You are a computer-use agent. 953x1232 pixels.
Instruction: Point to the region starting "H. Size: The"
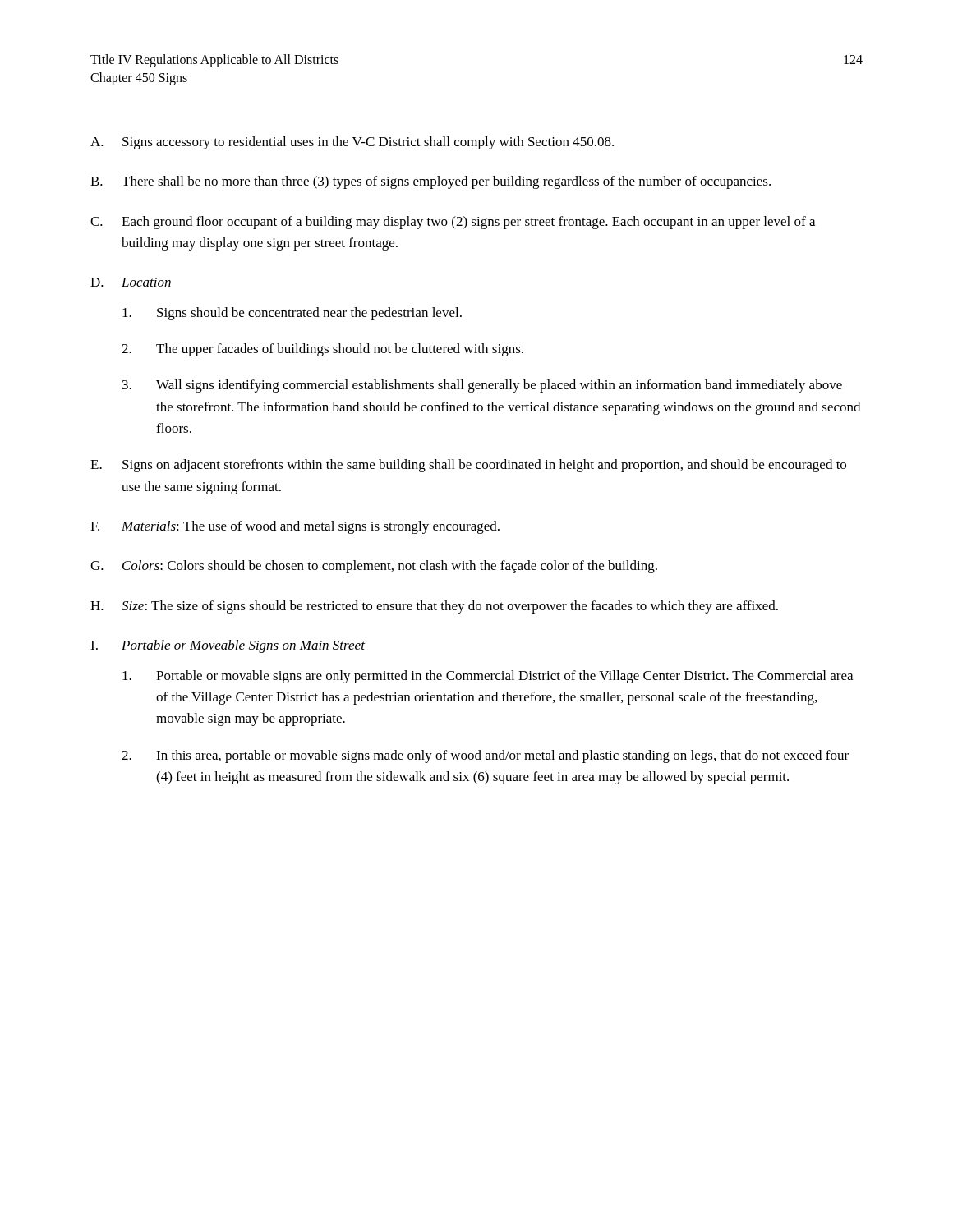[476, 606]
